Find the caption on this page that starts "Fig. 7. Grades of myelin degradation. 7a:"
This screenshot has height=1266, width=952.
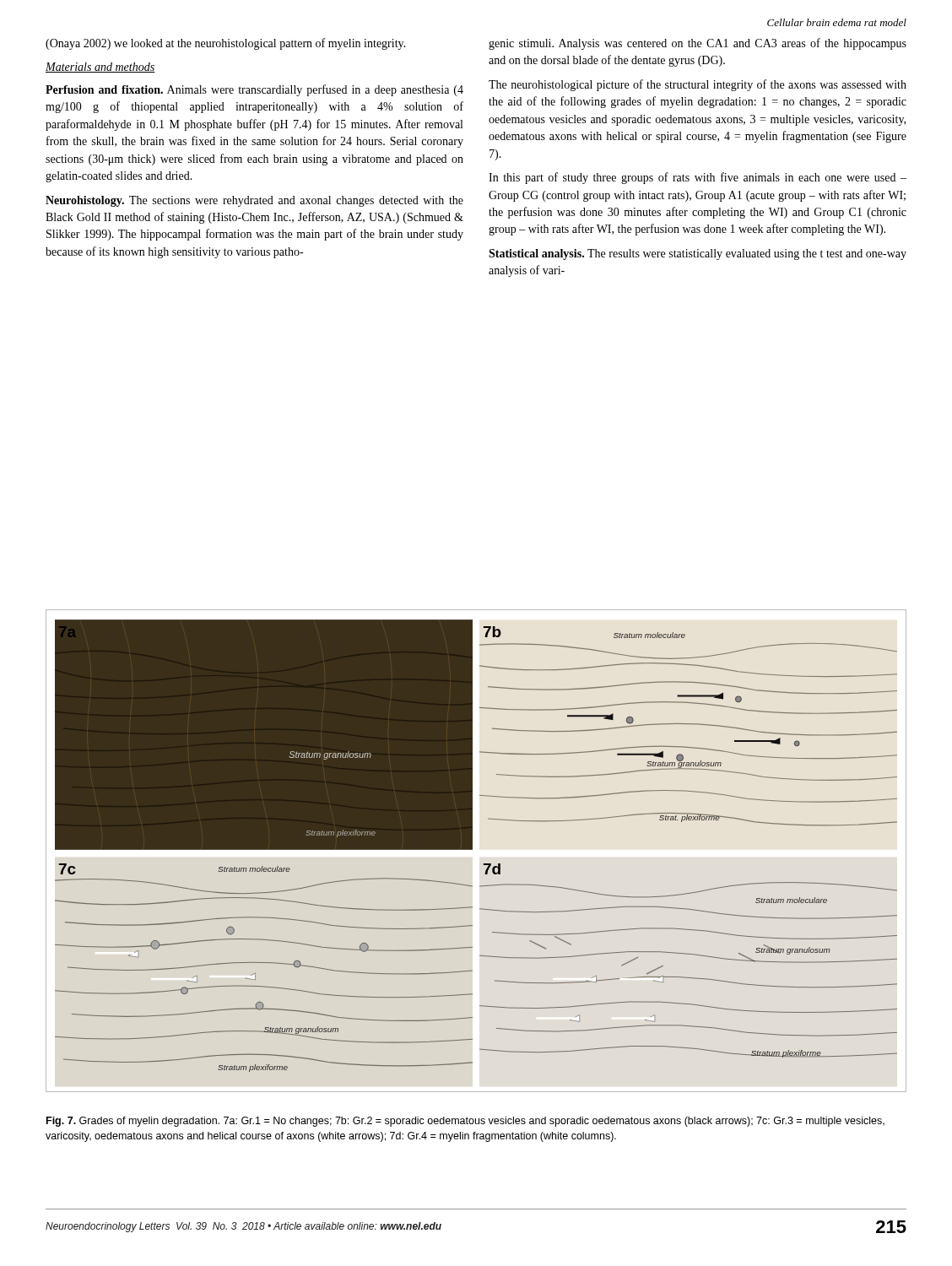pos(465,1128)
